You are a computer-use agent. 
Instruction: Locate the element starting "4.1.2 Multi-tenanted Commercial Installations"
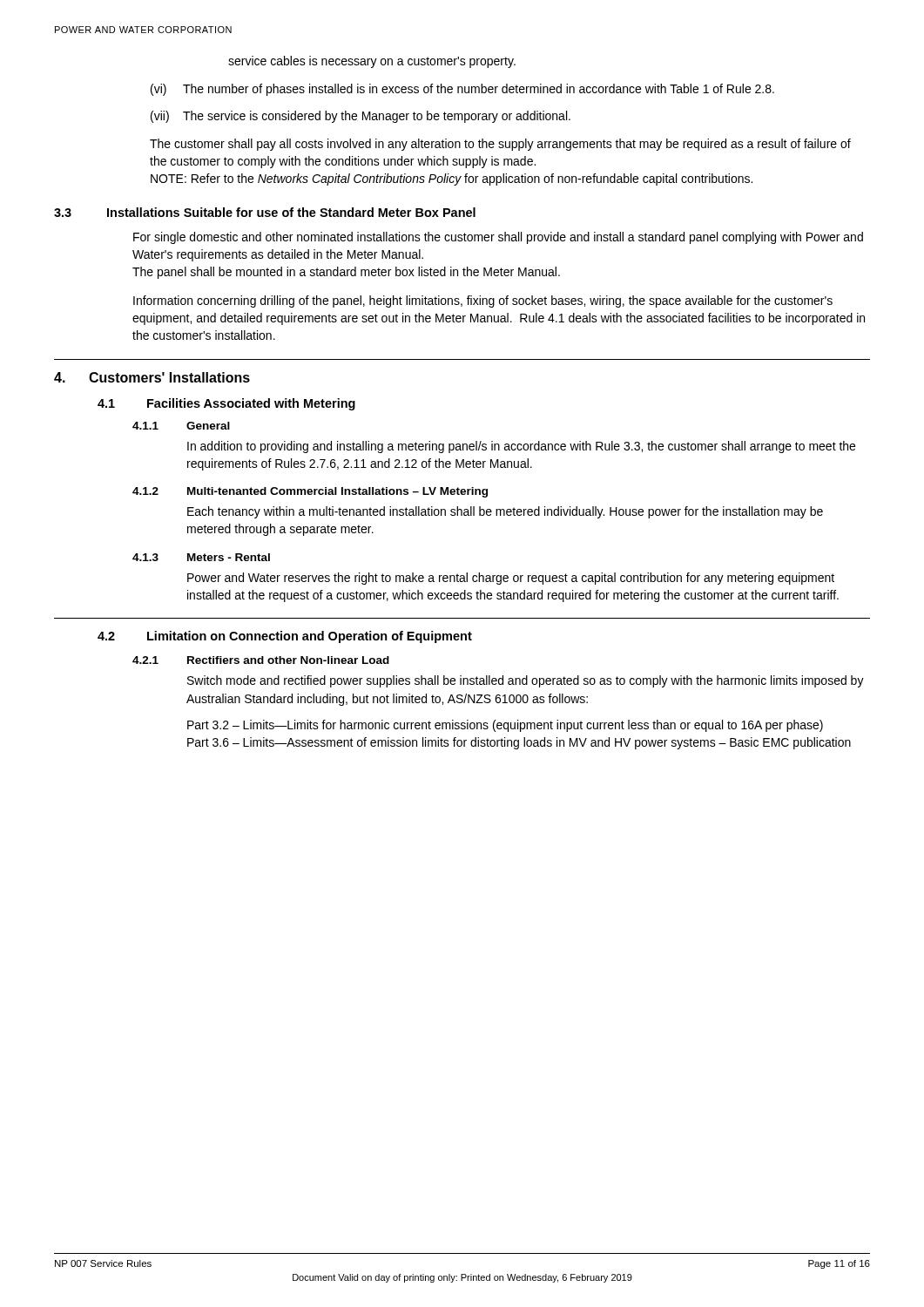311,491
